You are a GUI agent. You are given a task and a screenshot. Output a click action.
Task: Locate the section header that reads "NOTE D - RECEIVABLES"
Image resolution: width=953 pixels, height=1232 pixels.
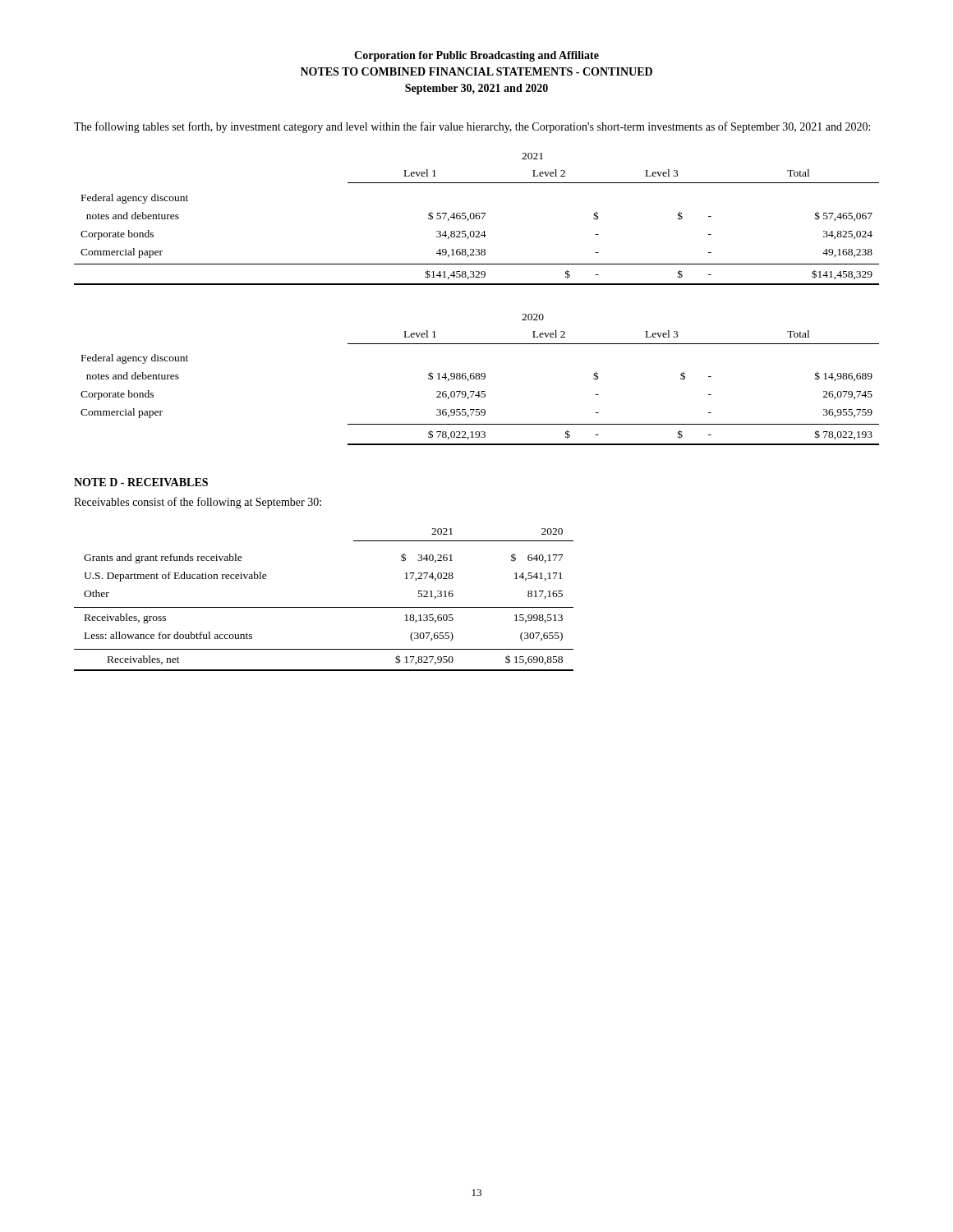click(x=141, y=483)
